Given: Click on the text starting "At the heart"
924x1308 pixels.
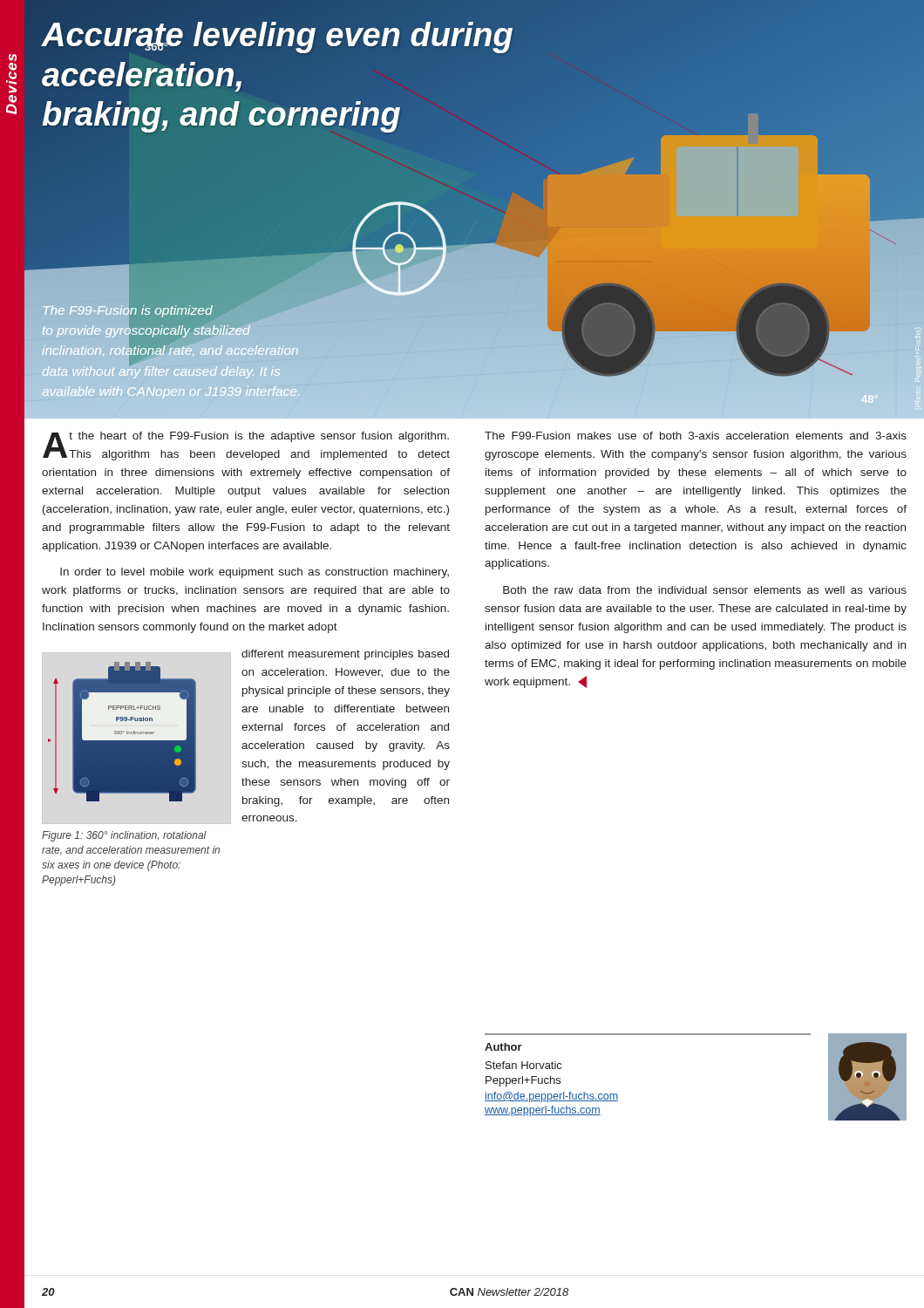Looking at the screenshot, I should (x=246, y=491).
